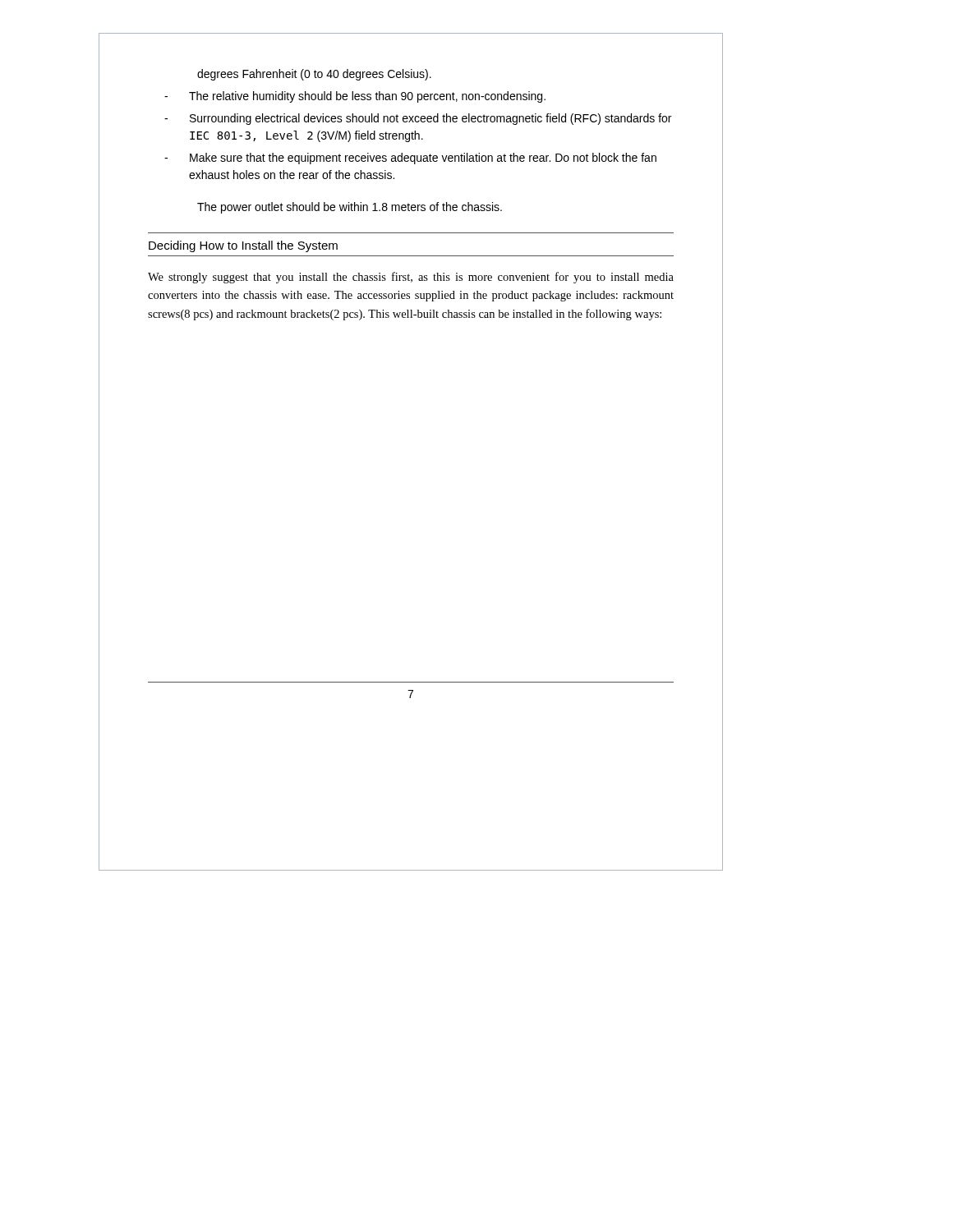Point to the text starting "Deciding How to Install the System"

pos(411,245)
